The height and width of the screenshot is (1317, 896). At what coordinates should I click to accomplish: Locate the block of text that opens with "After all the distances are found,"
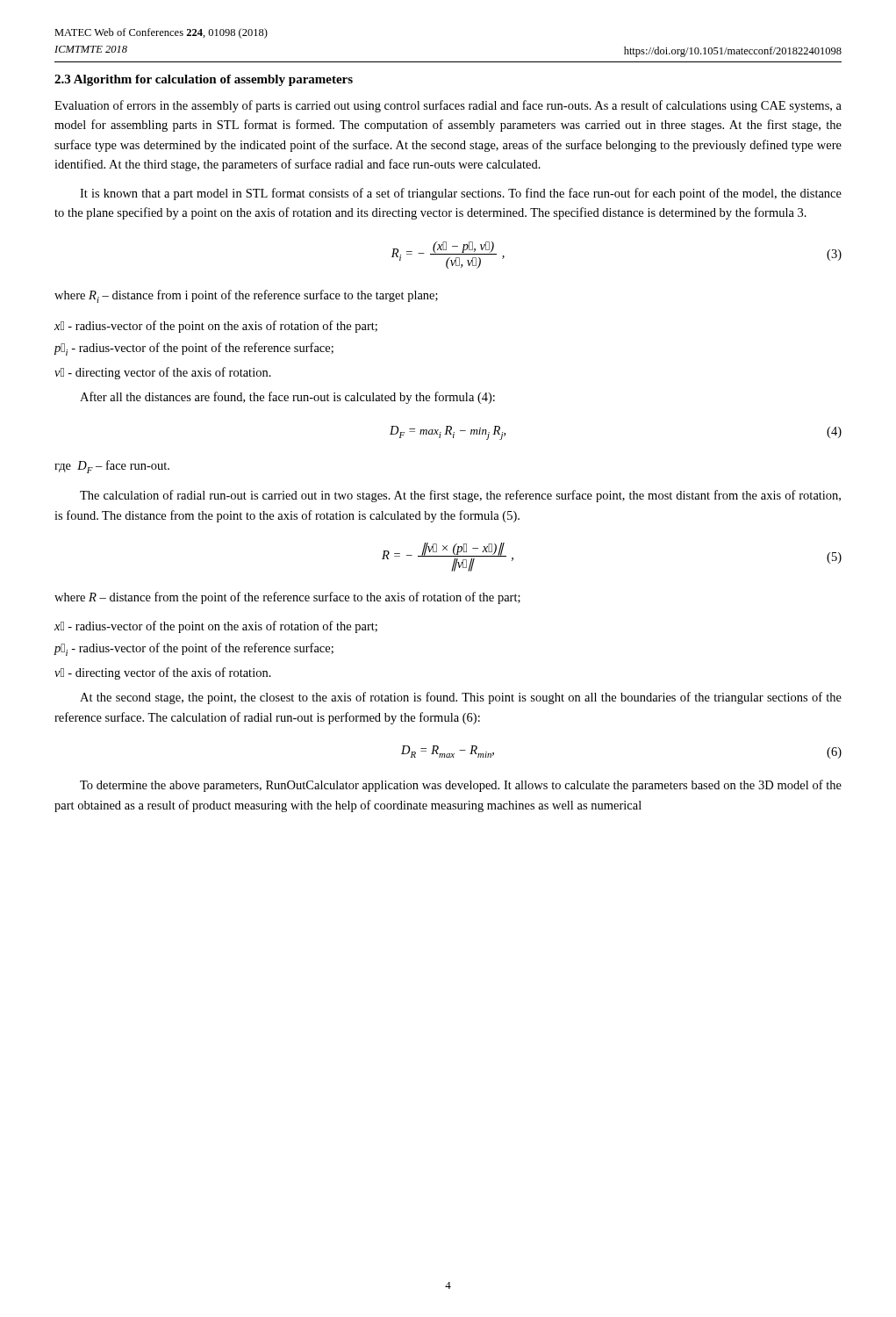coord(288,397)
